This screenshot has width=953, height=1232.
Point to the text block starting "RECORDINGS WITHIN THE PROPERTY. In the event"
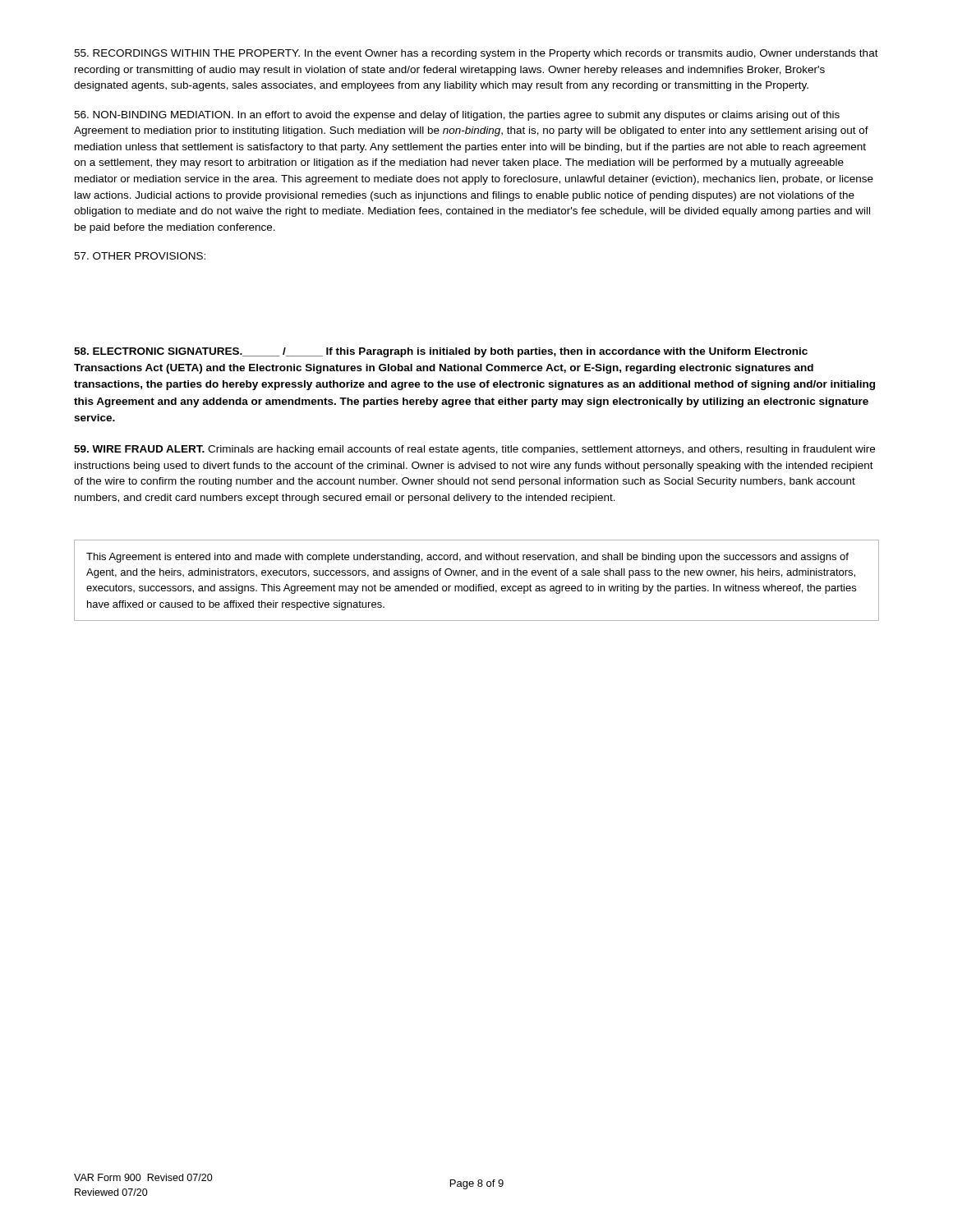pyautogui.click(x=476, y=69)
